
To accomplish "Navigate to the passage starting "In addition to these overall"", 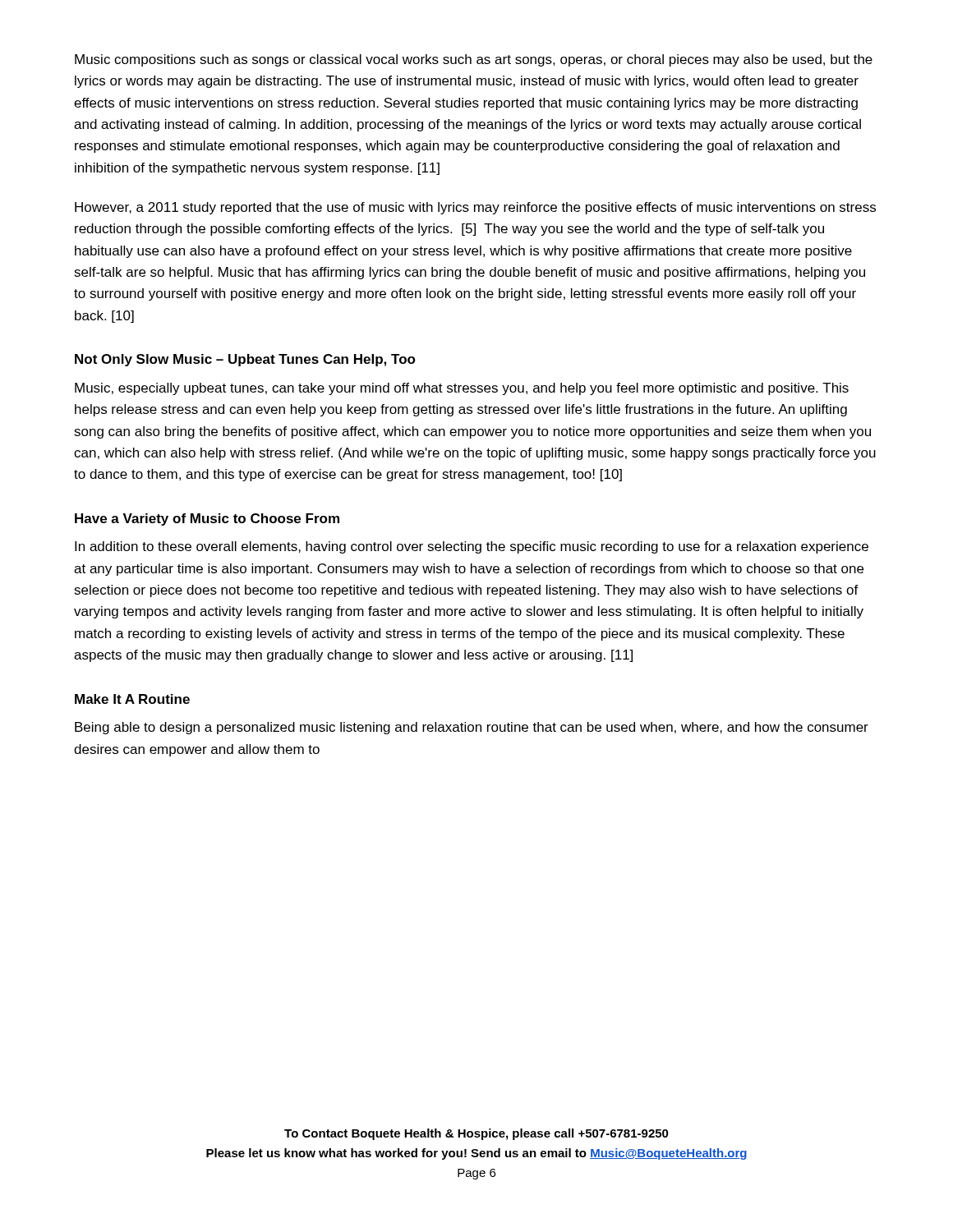I will pyautogui.click(x=471, y=601).
